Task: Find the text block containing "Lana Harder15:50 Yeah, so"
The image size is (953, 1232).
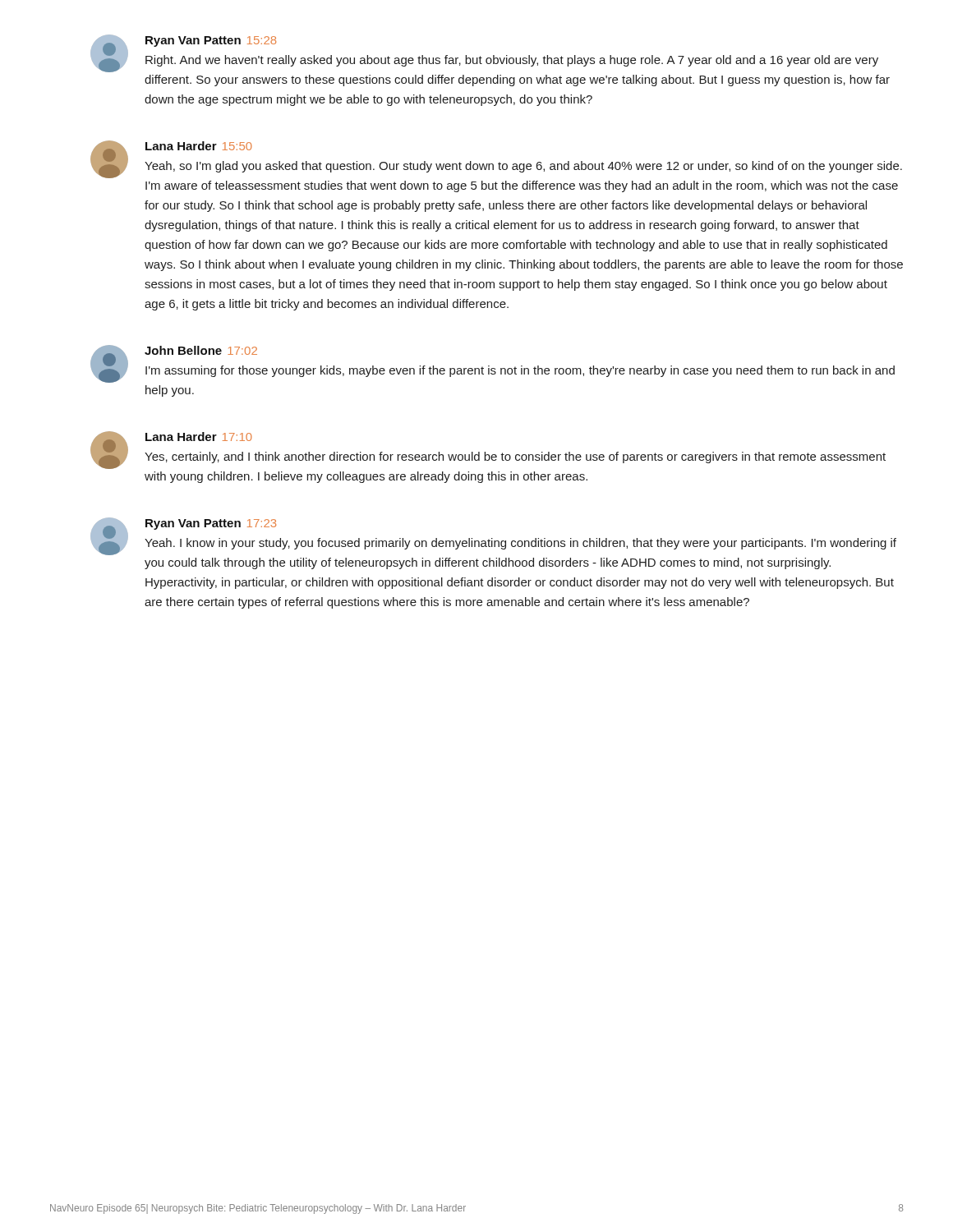Action: pyautogui.click(x=524, y=226)
